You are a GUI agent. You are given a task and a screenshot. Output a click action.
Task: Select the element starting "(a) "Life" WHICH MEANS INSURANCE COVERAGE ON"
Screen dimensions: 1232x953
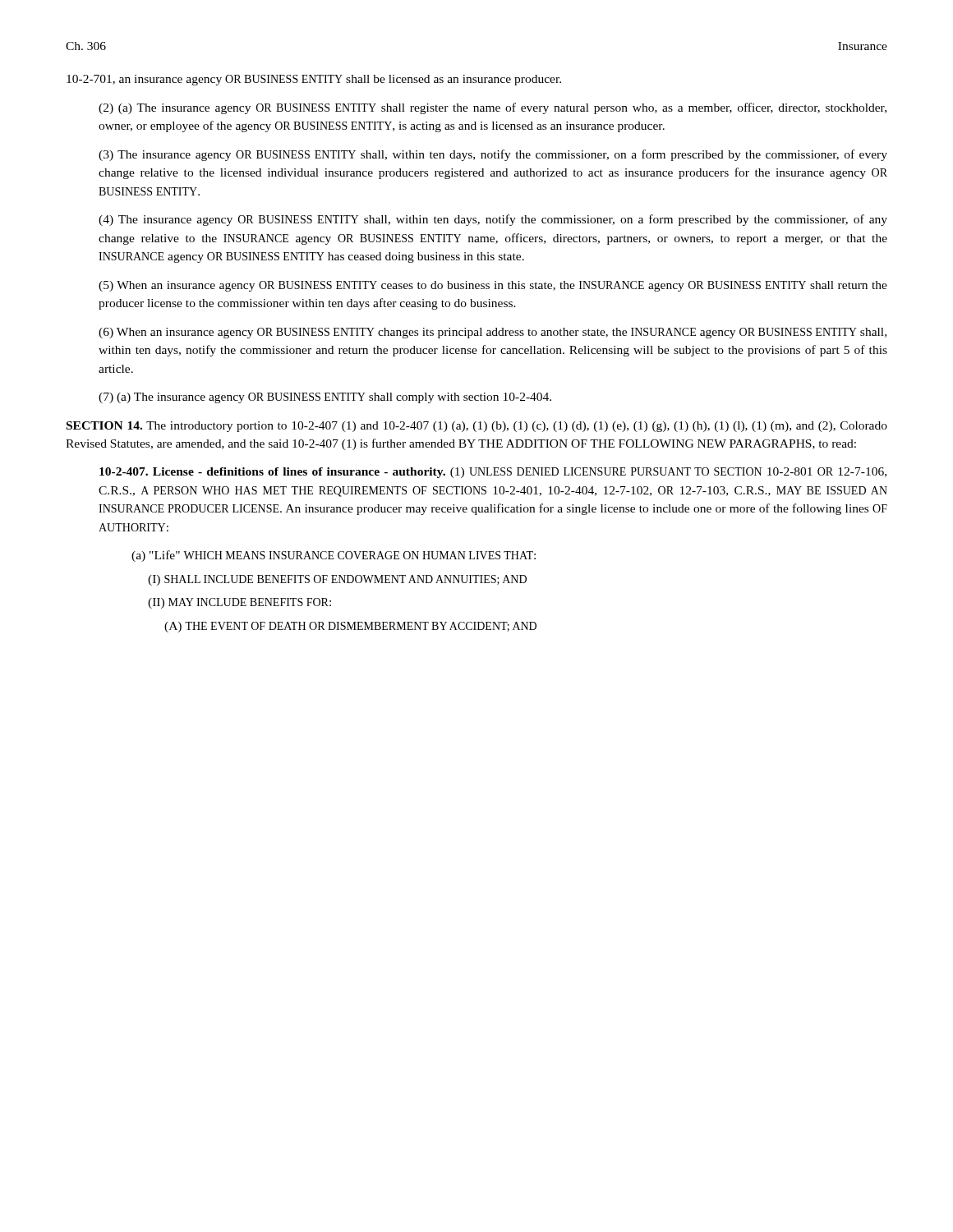[509, 556]
